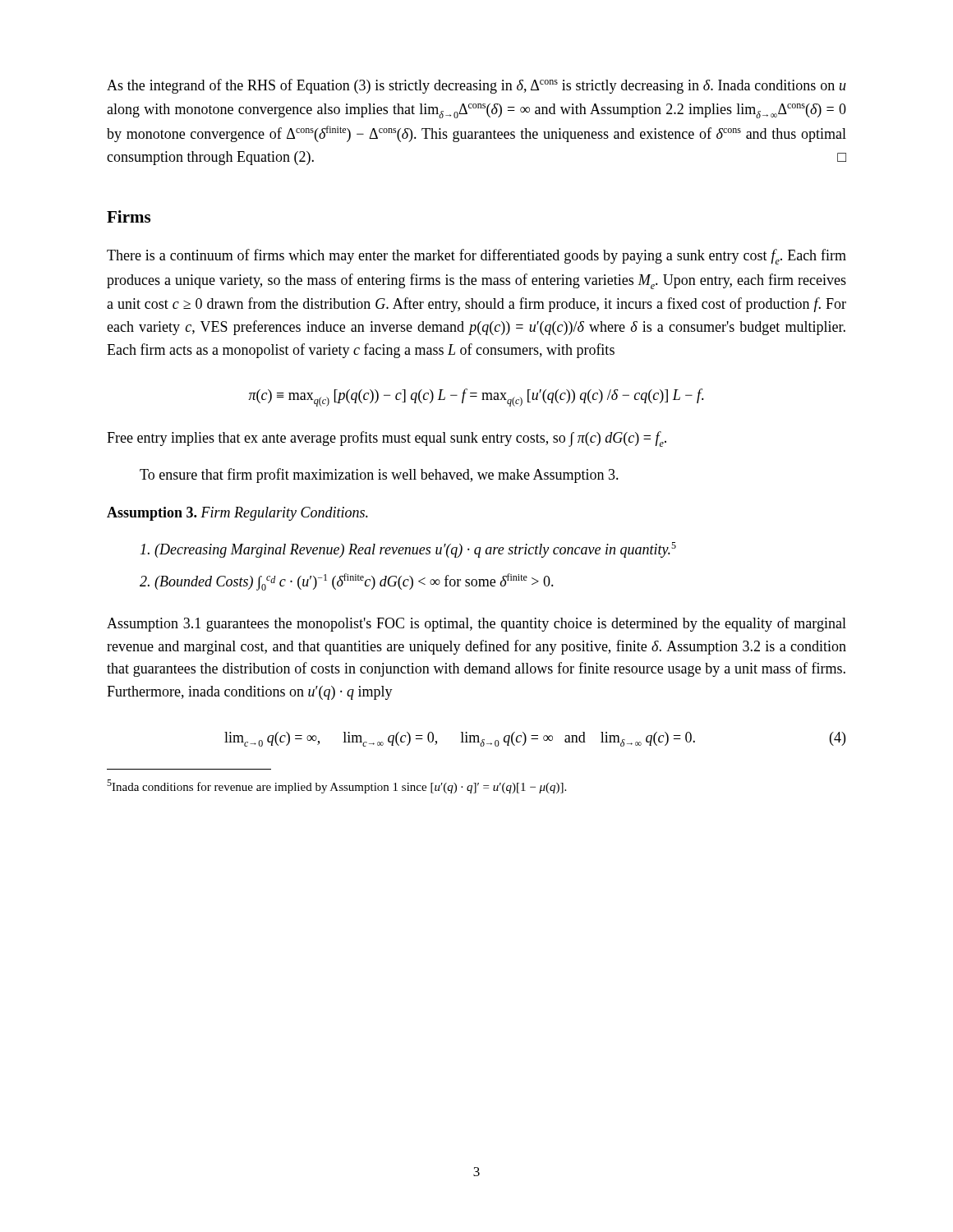Point to the element starting "There is a"

[476, 303]
